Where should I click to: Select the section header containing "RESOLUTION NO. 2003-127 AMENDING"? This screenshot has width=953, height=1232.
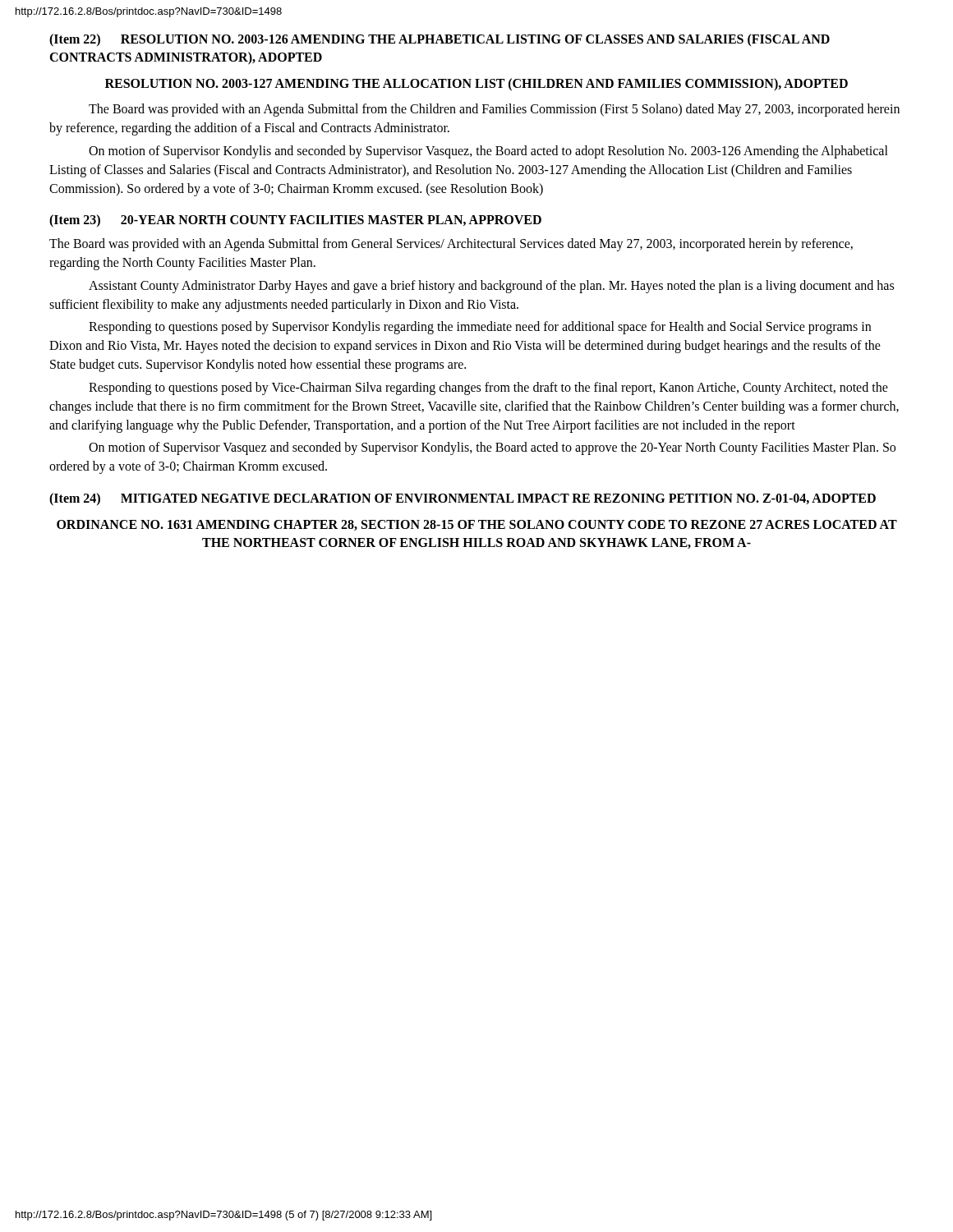(476, 83)
